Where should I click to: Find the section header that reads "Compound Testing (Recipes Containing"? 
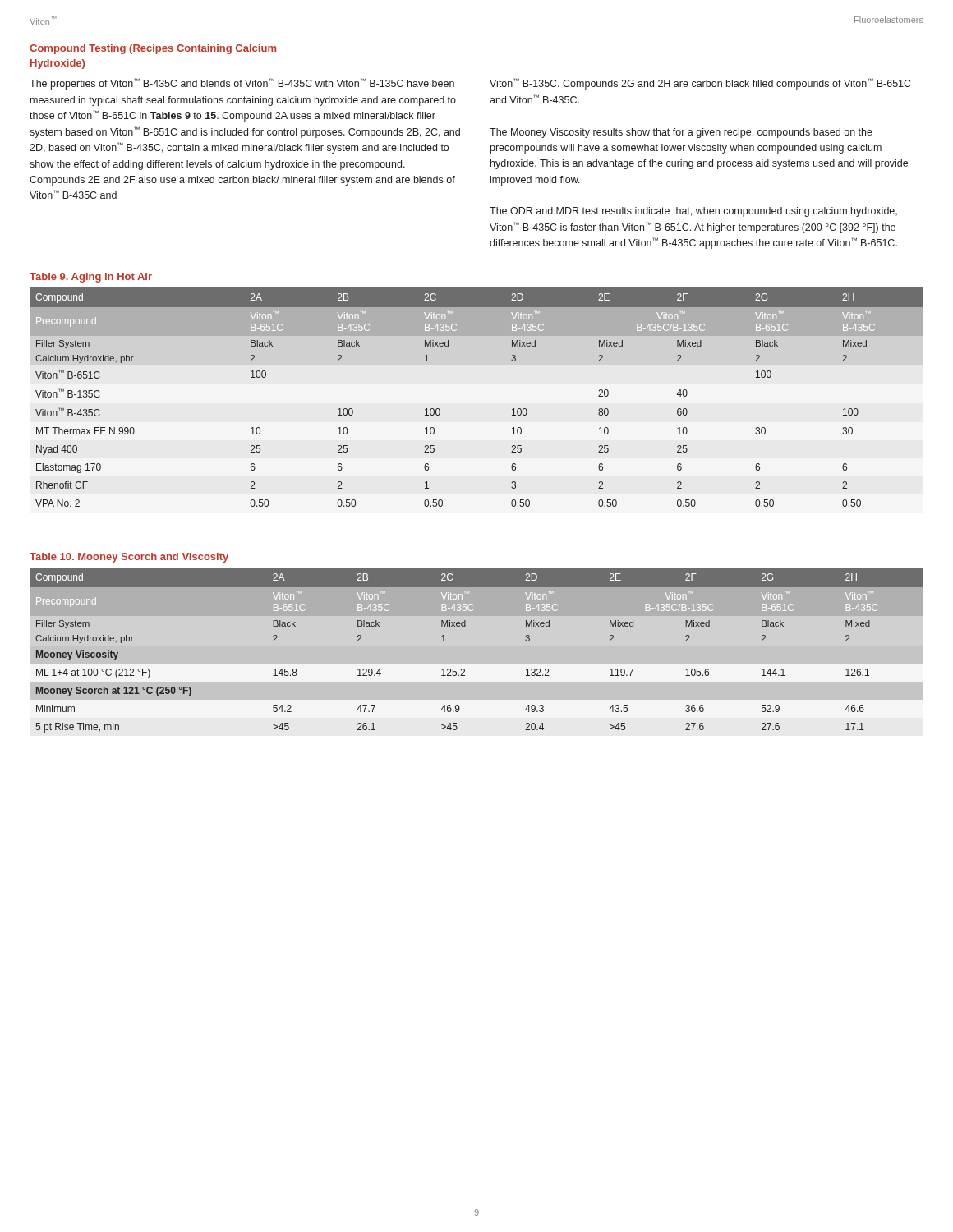click(x=153, y=55)
